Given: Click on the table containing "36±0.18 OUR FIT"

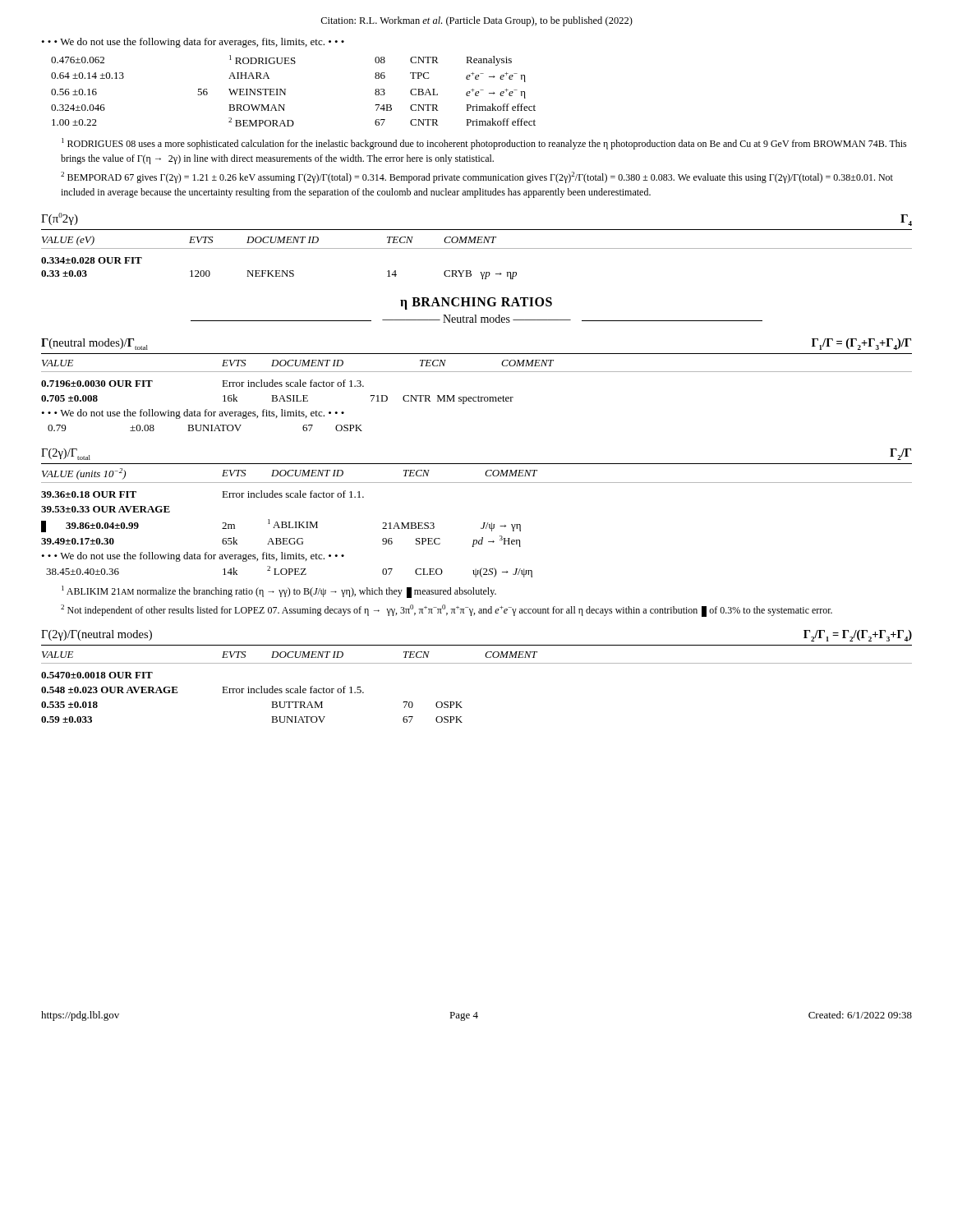Looking at the screenshot, I should click(476, 533).
